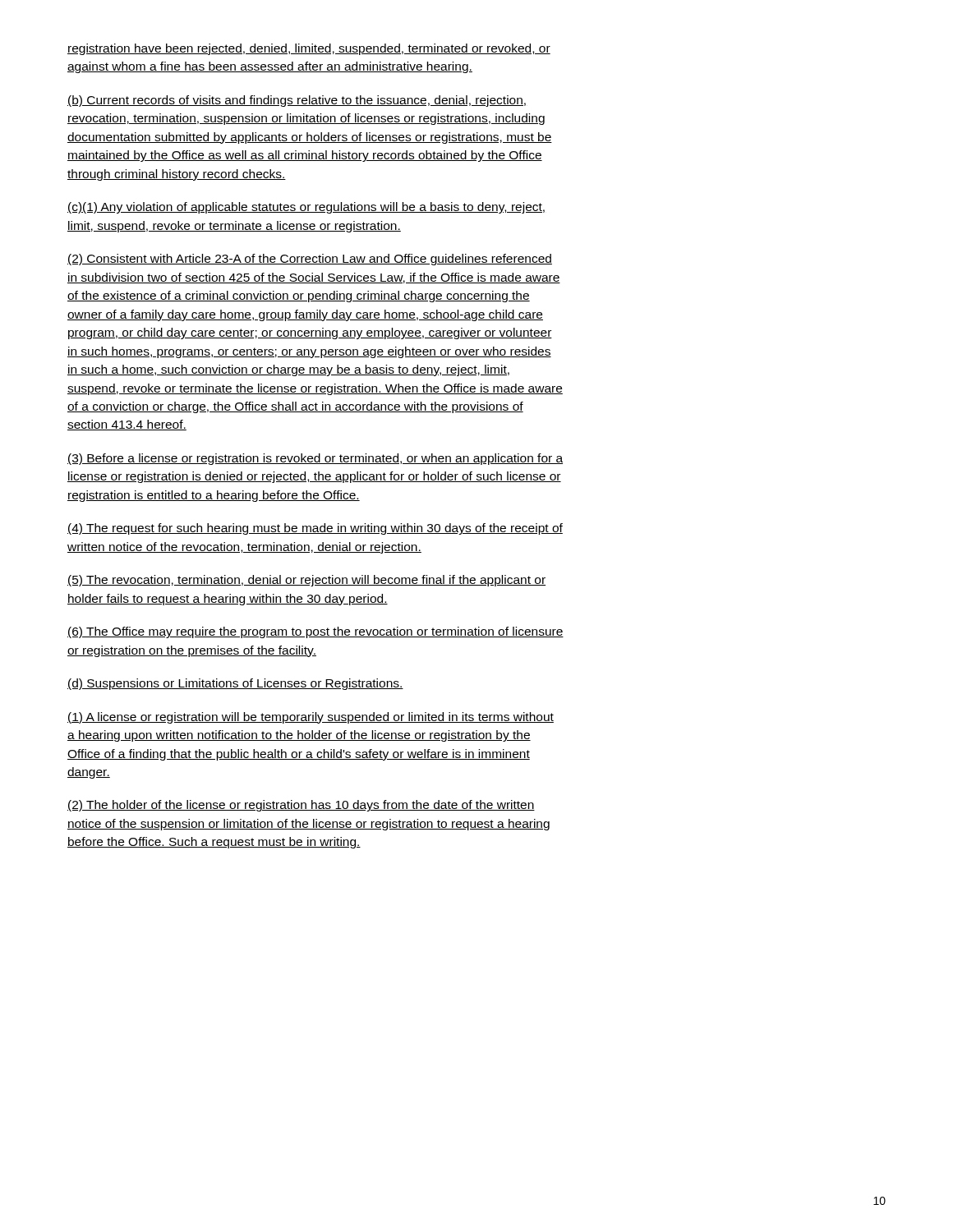The image size is (953, 1232).
Task: Find the passage starting "registration have been rejected, denied, limited, suspended, terminated"
Action: (x=309, y=57)
